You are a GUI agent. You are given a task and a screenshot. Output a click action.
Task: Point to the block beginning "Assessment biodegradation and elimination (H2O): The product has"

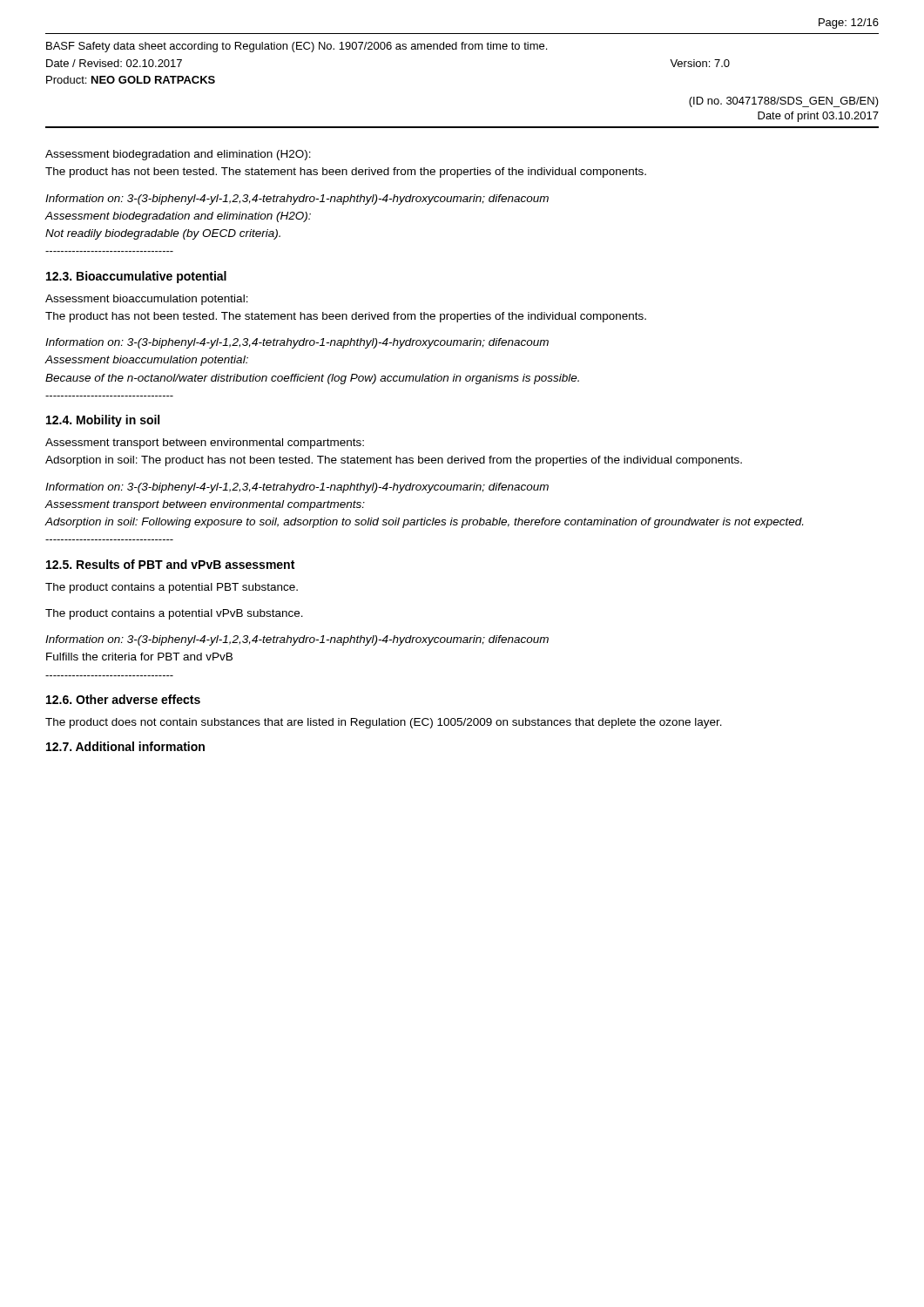pyautogui.click(x=346, y=163)
